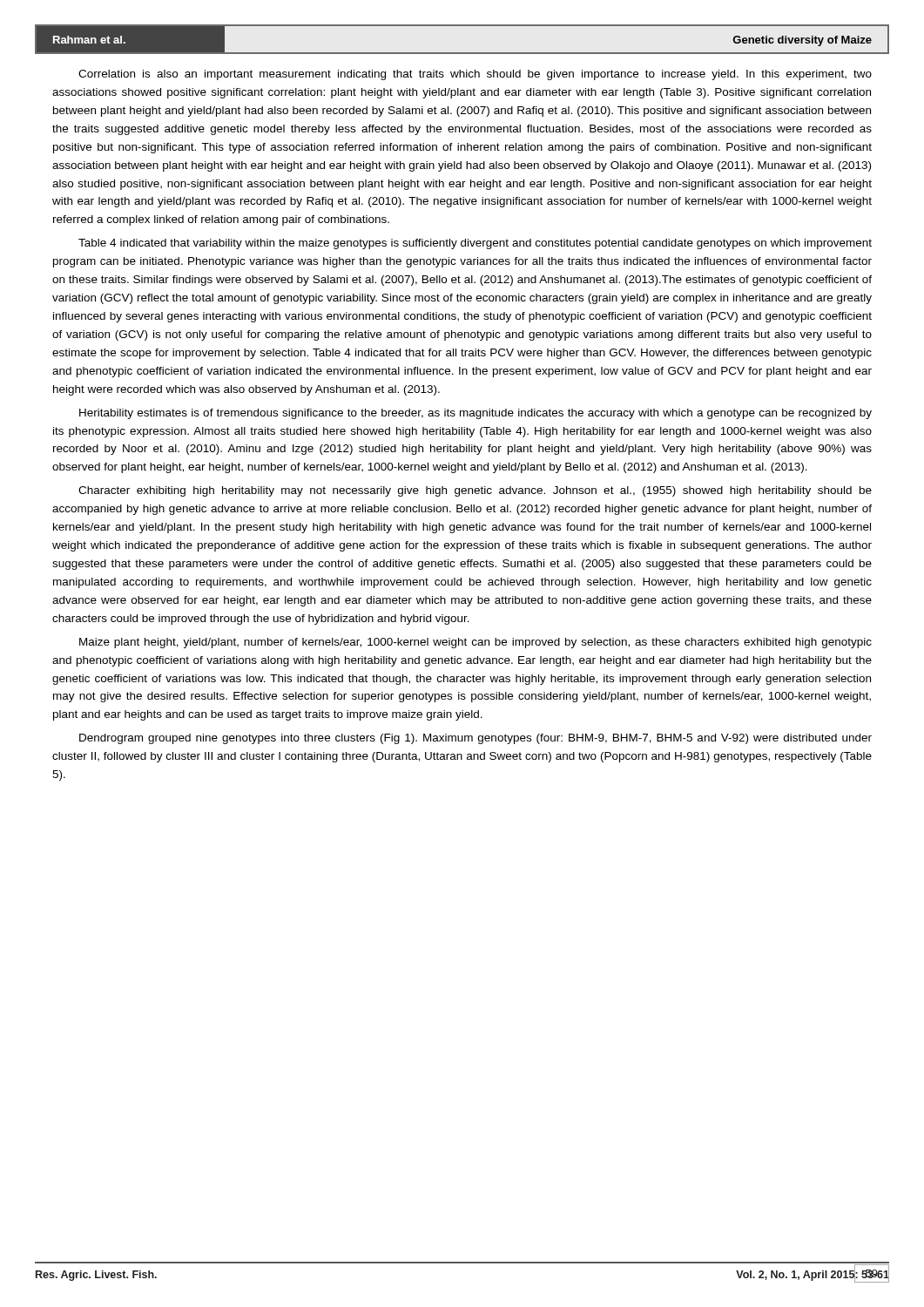This screenshot has width=924, height=1307.
Task: Find the text block containing "Heritability estimates is of tremendous significance to"
Action: point(462,440)
